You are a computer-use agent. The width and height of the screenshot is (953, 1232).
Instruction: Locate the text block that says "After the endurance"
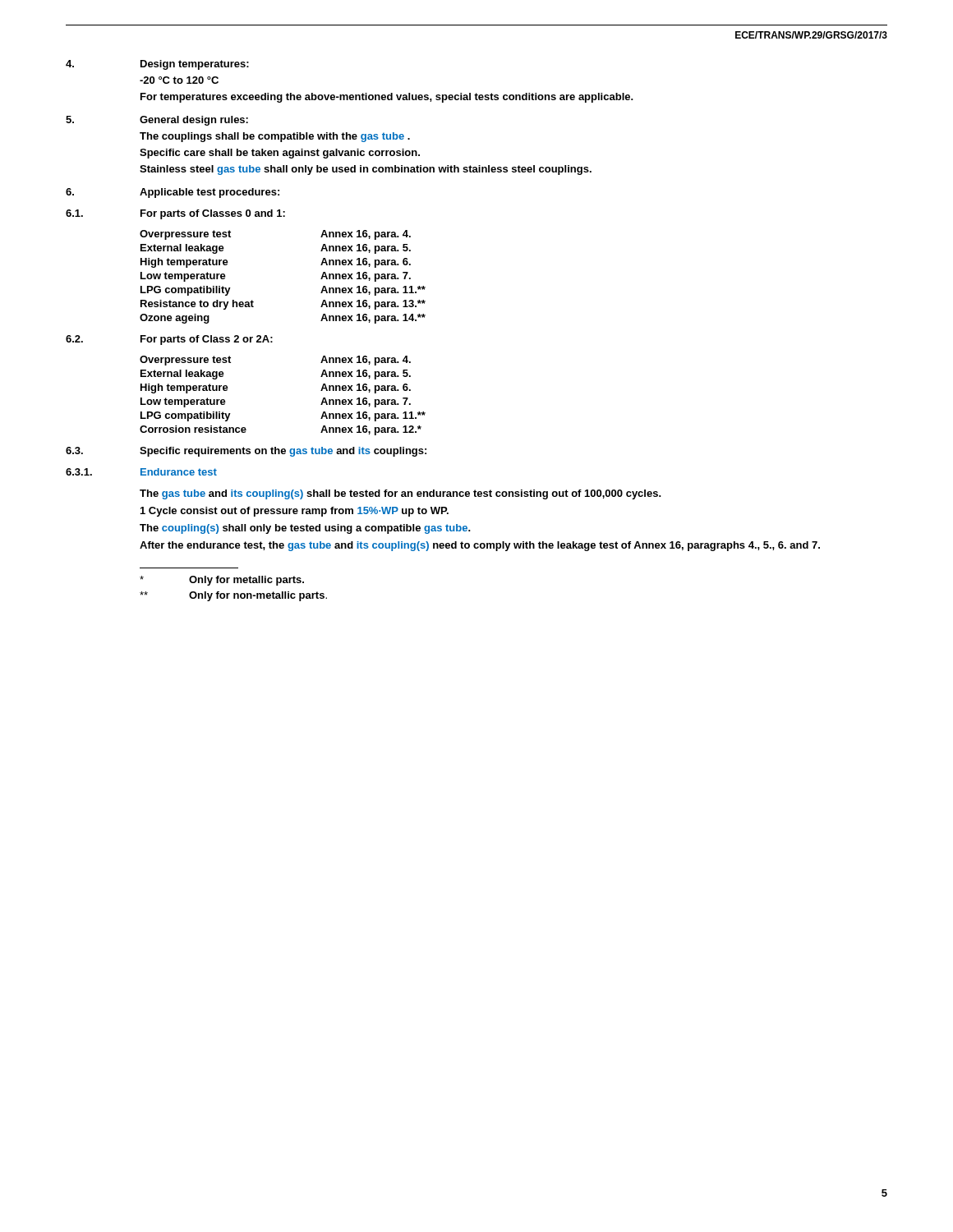[x=513, y=545]
